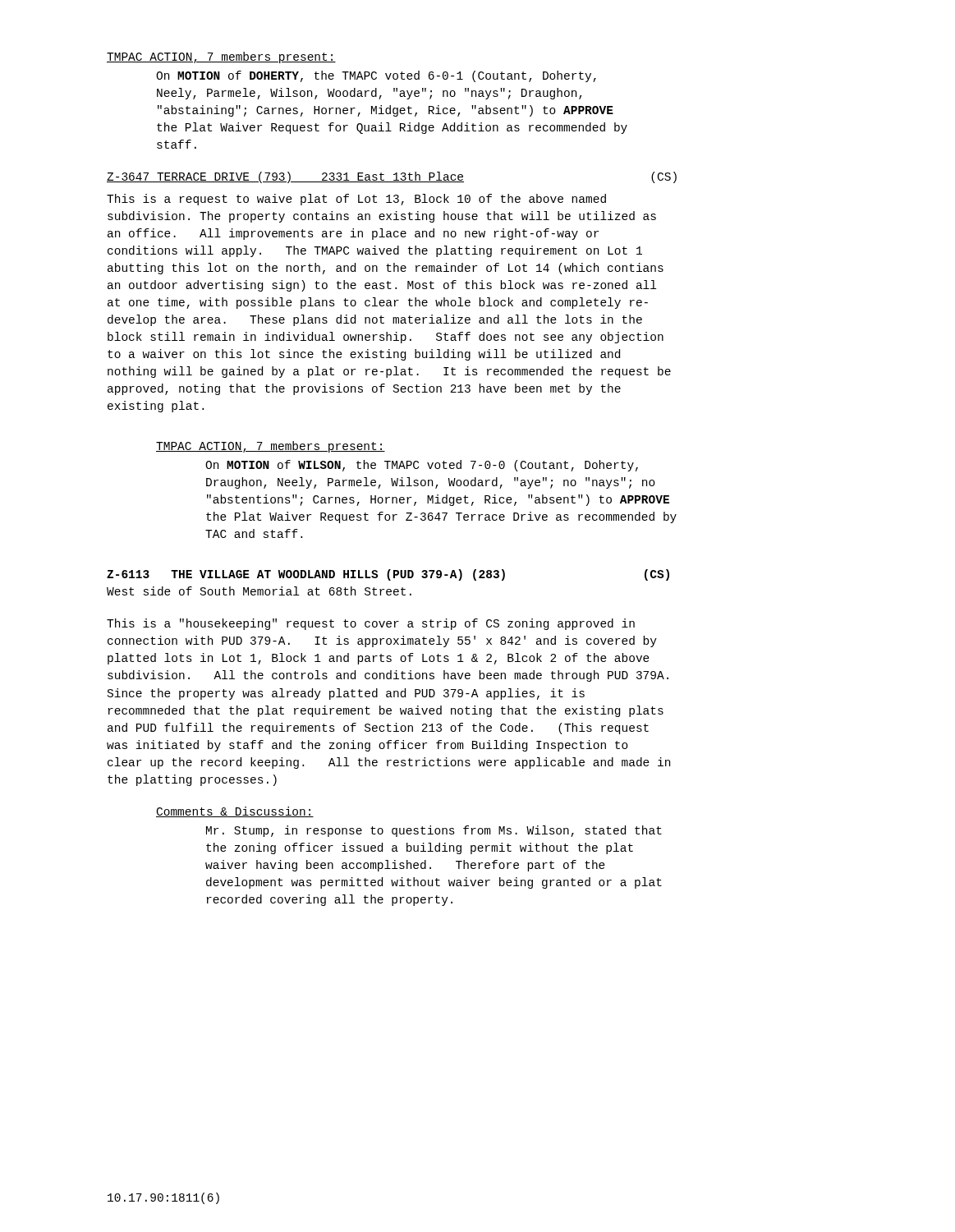This screenshot has height=1232, width=955.
Task: Find the text starting "Mr. Stump, in response"
Action: click(434, 865)
